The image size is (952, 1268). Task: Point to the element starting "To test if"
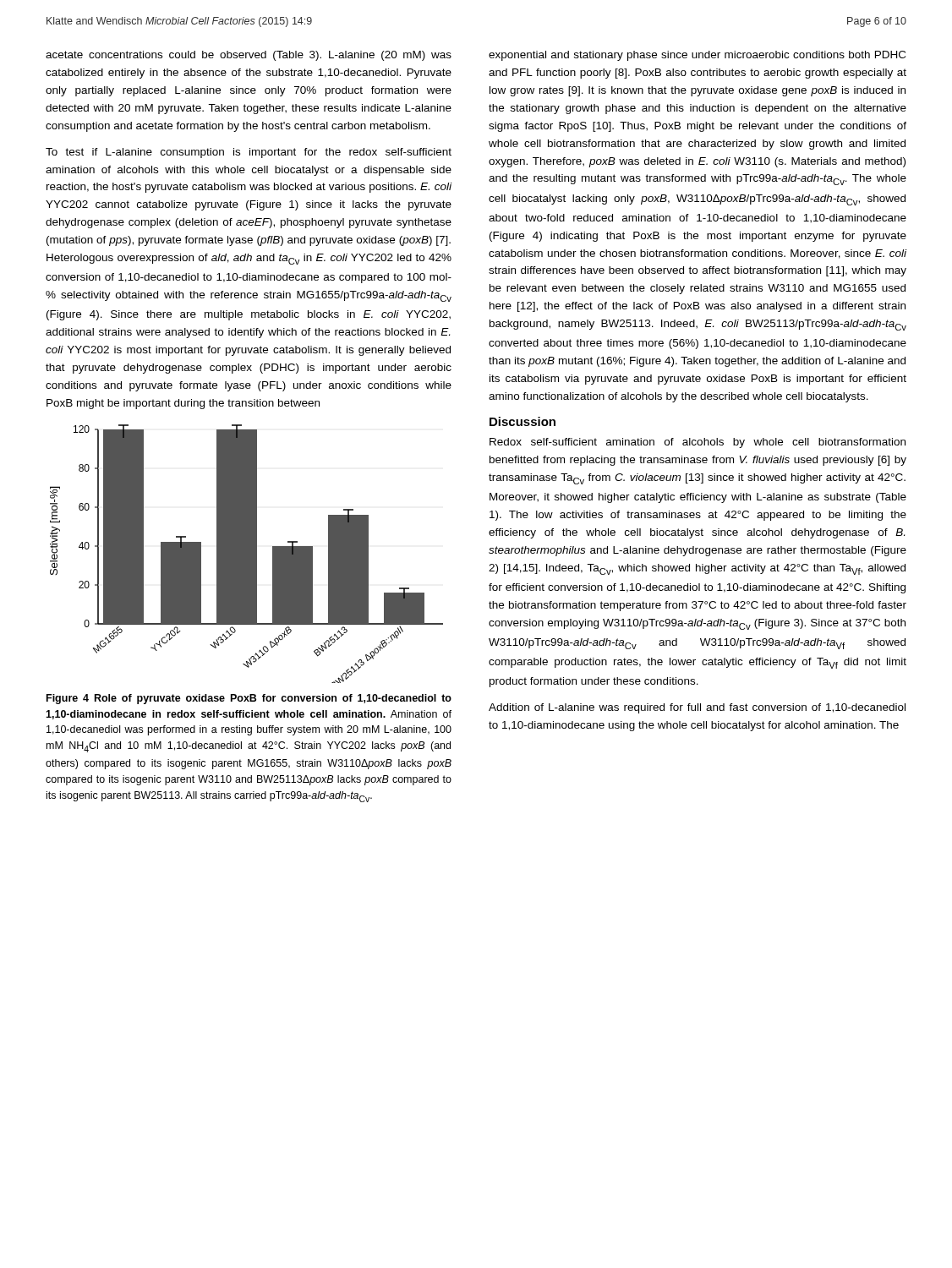(x=249, y=278)
